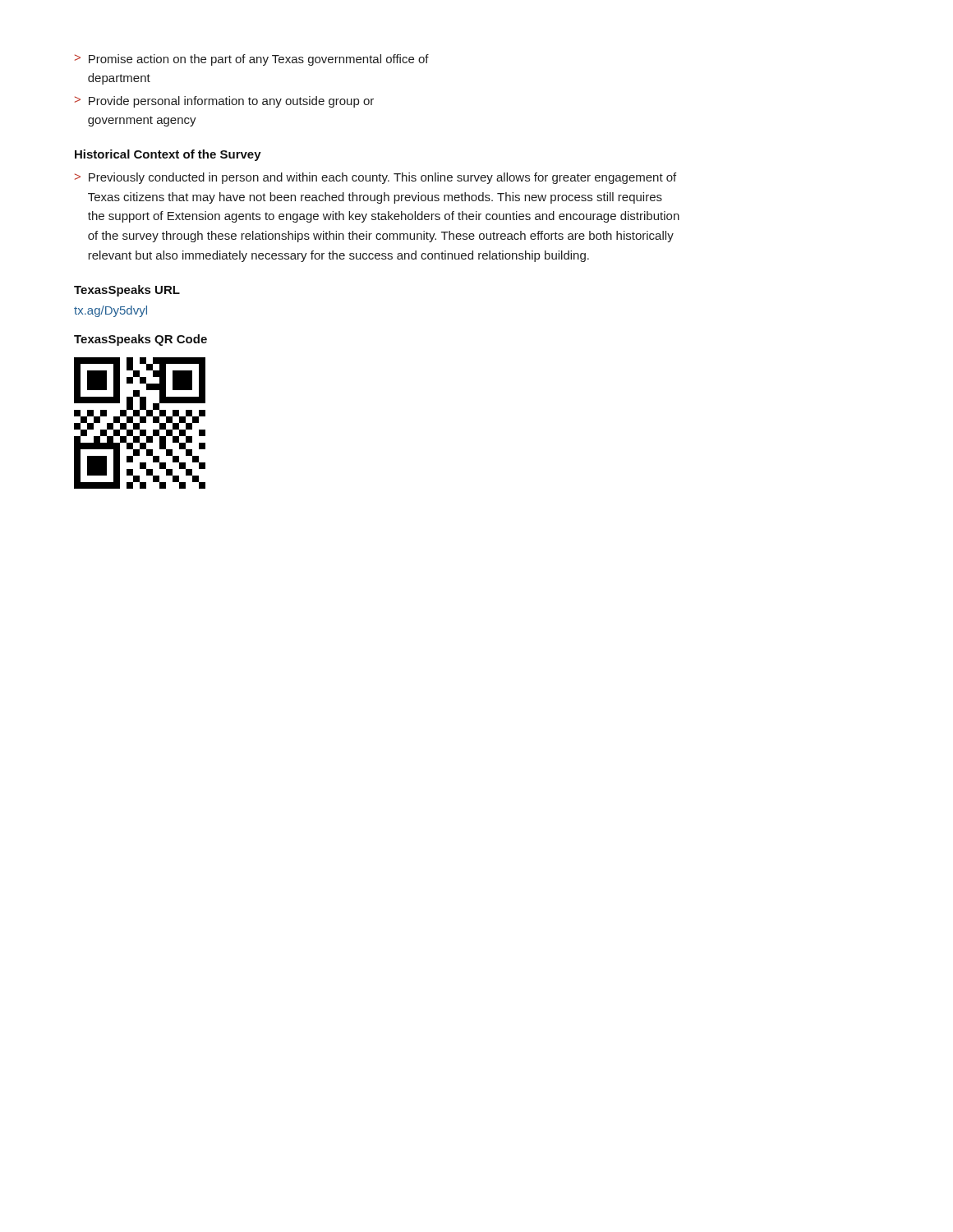Where does it say "TexasSpeaks URL"?
Screen dimensions: 1232x953
click(127, 290)
